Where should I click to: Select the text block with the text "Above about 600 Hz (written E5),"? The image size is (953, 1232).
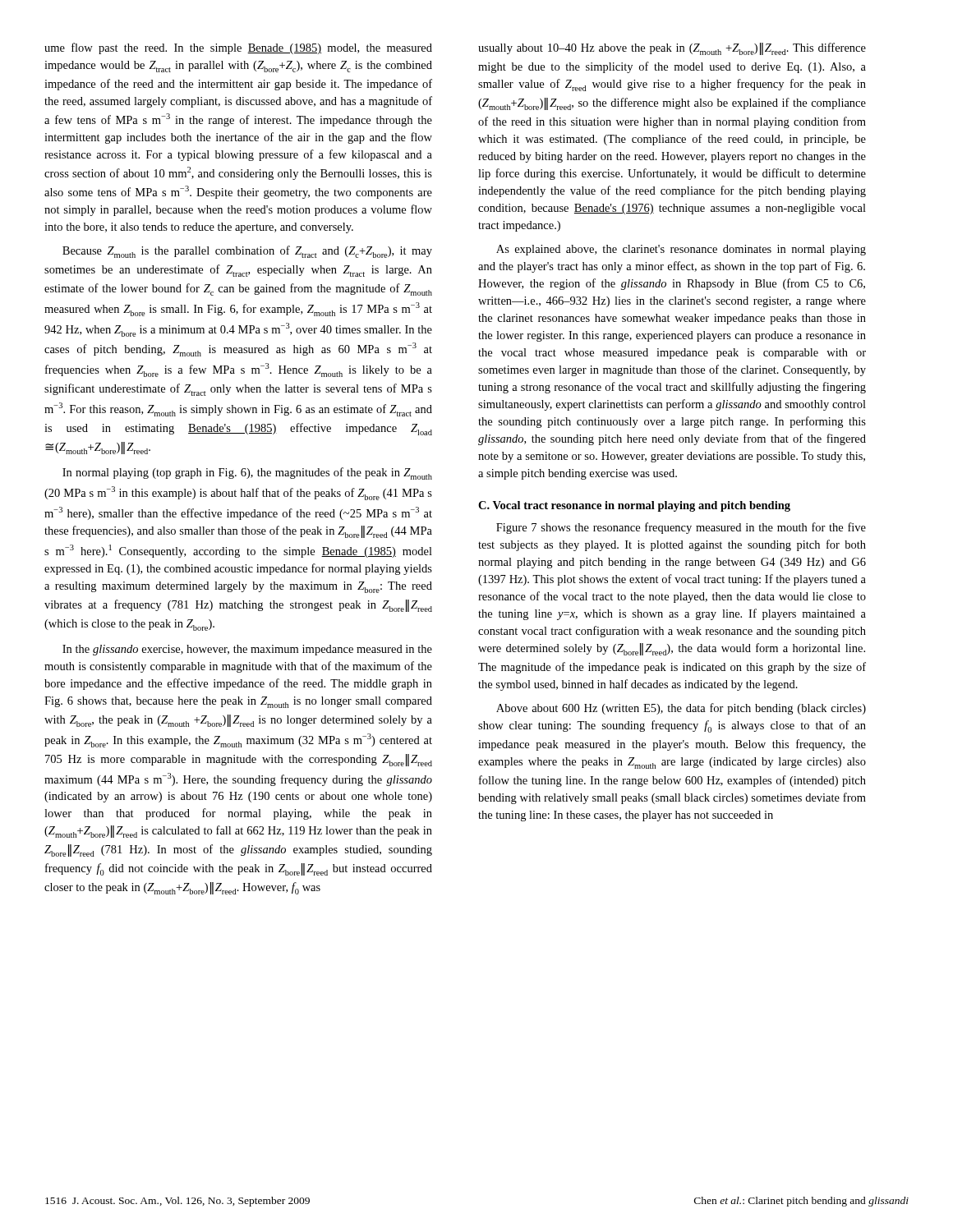click(x=672, y=762)
